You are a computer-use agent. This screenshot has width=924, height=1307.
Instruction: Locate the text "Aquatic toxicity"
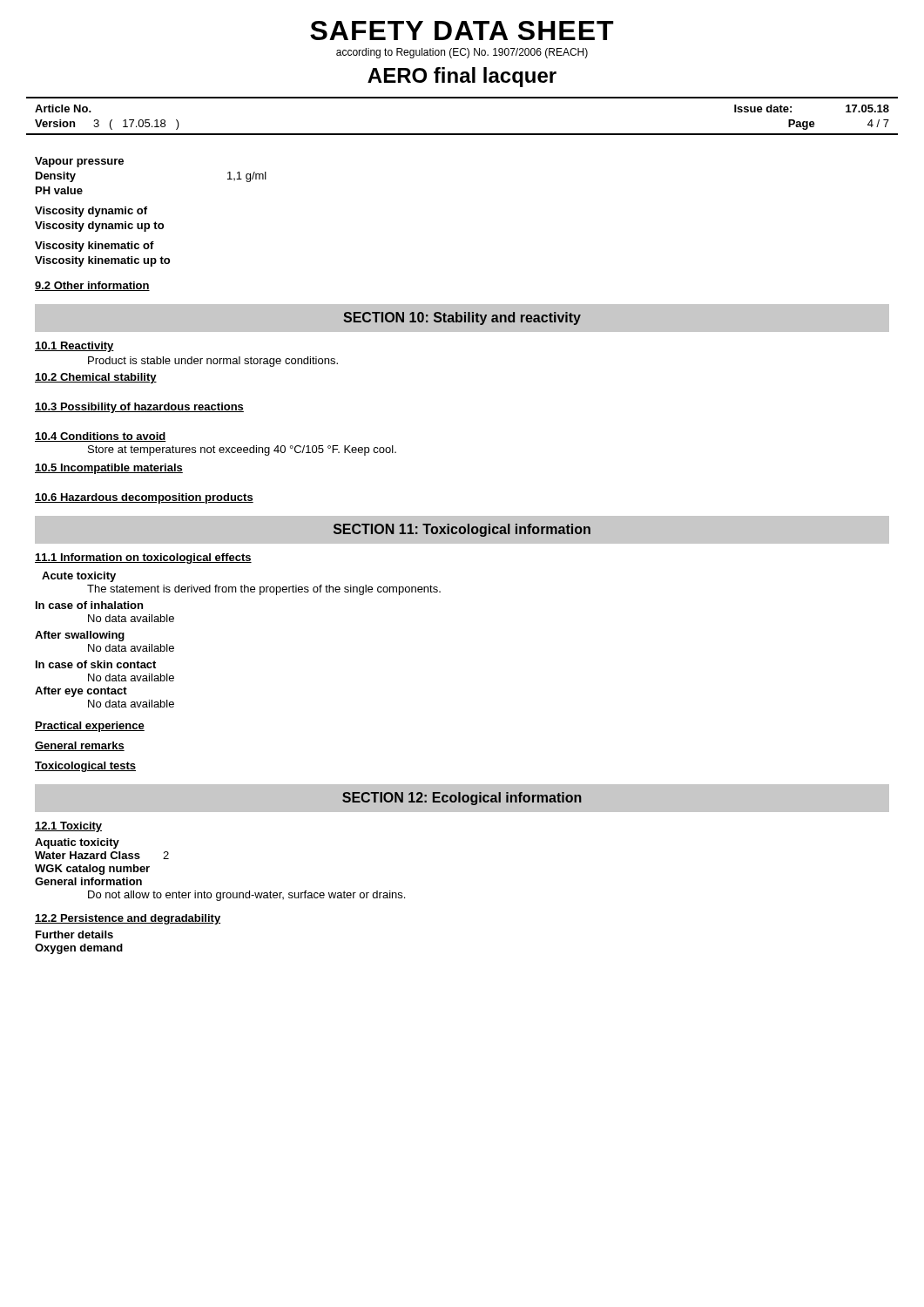pos(77,842)
